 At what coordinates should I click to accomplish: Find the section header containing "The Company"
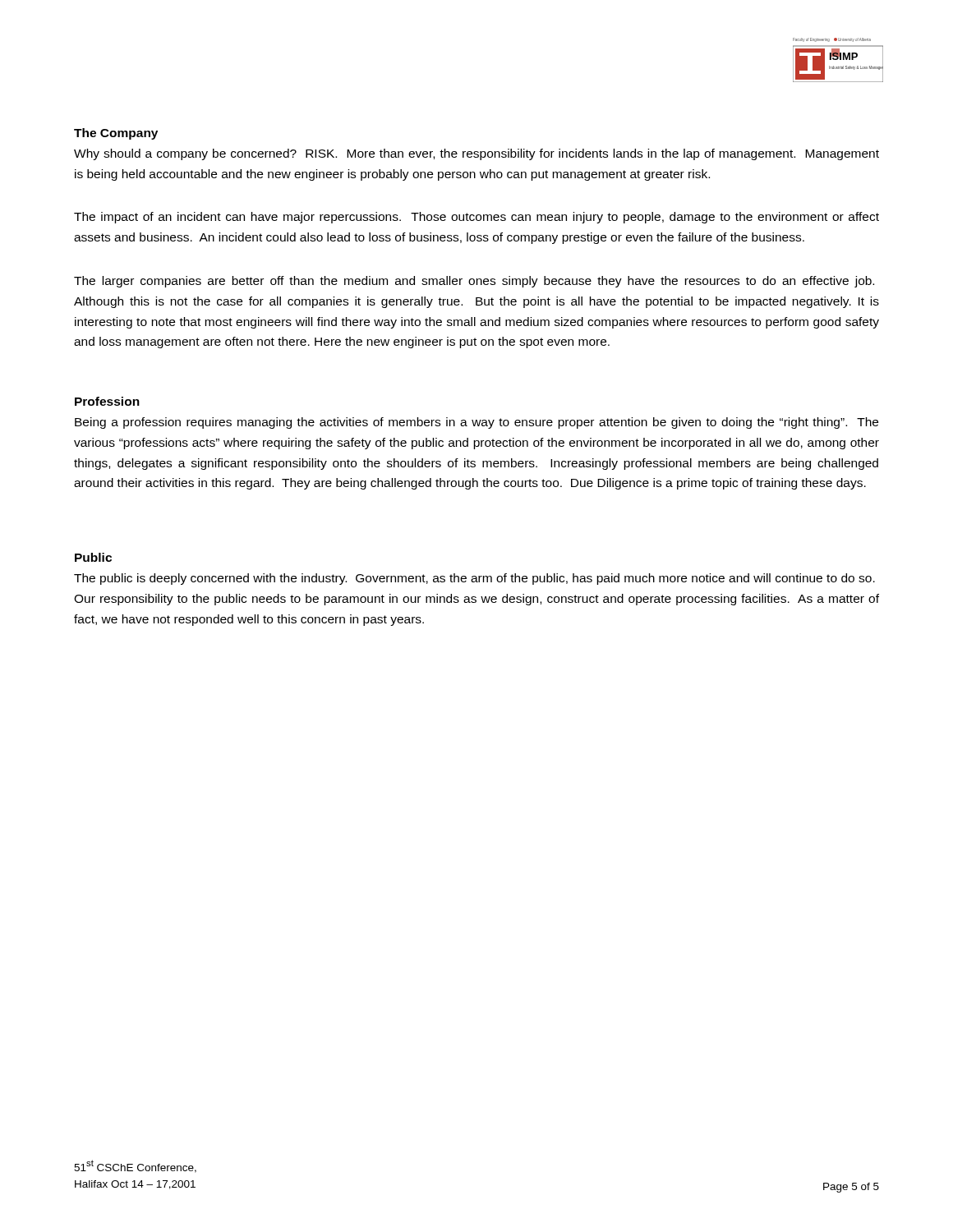pos(116,133)
